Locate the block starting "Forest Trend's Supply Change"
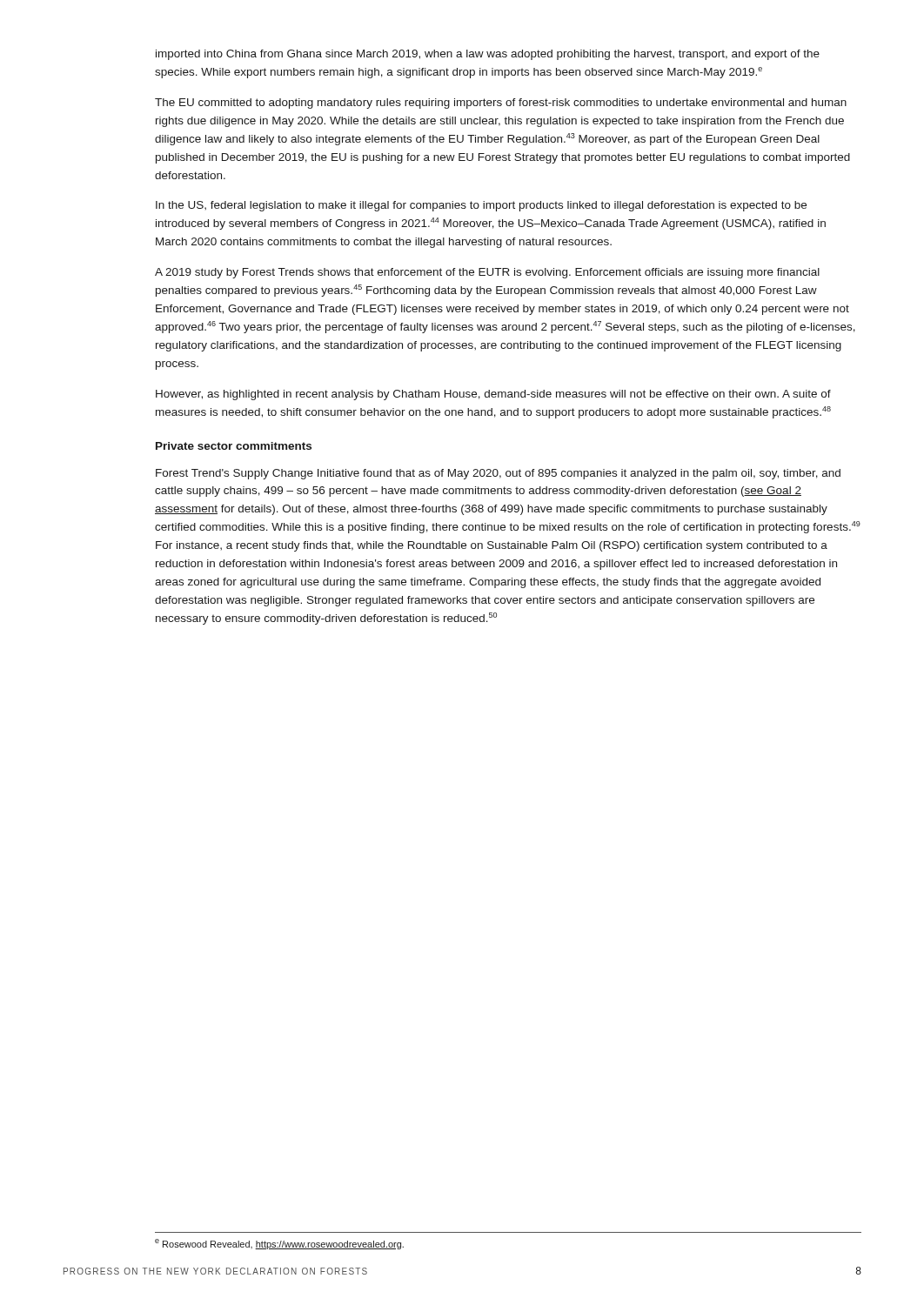This screenshot has height=1305, width=924. click(x=508, y=546)
